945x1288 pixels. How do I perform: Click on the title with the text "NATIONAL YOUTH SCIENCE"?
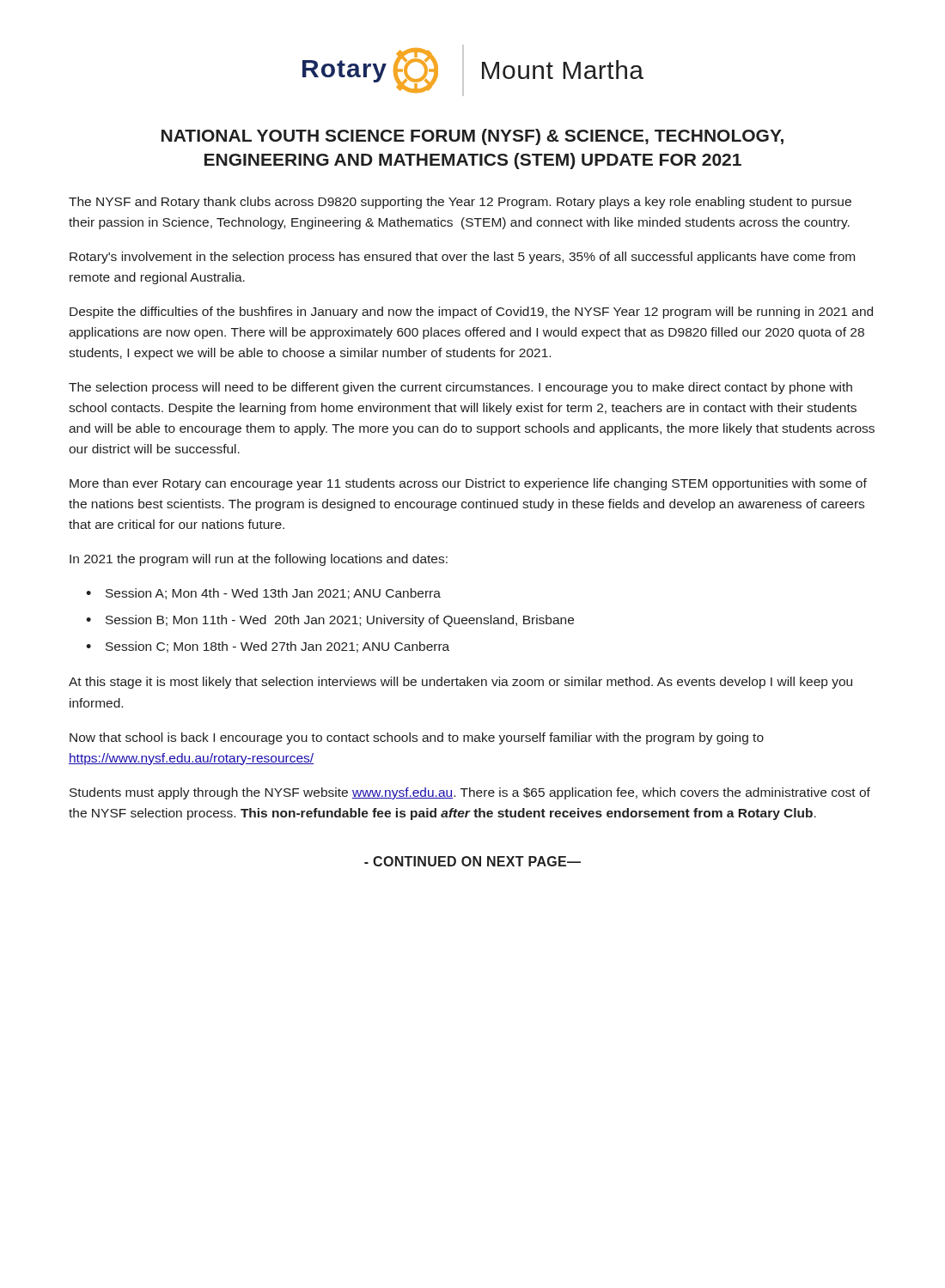tap(472, 148)
